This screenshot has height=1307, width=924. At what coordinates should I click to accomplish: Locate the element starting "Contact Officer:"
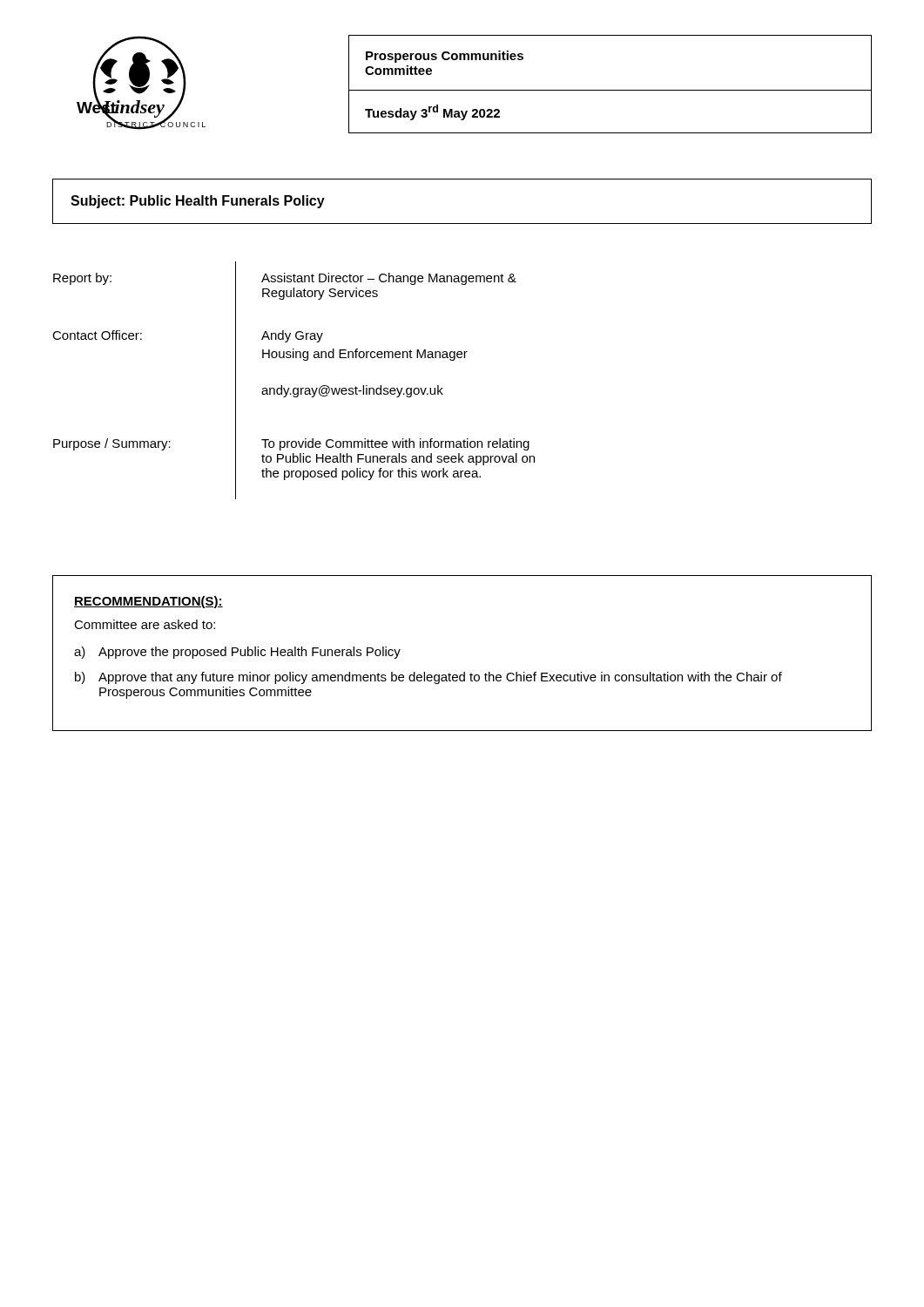[x=98, y=335]
